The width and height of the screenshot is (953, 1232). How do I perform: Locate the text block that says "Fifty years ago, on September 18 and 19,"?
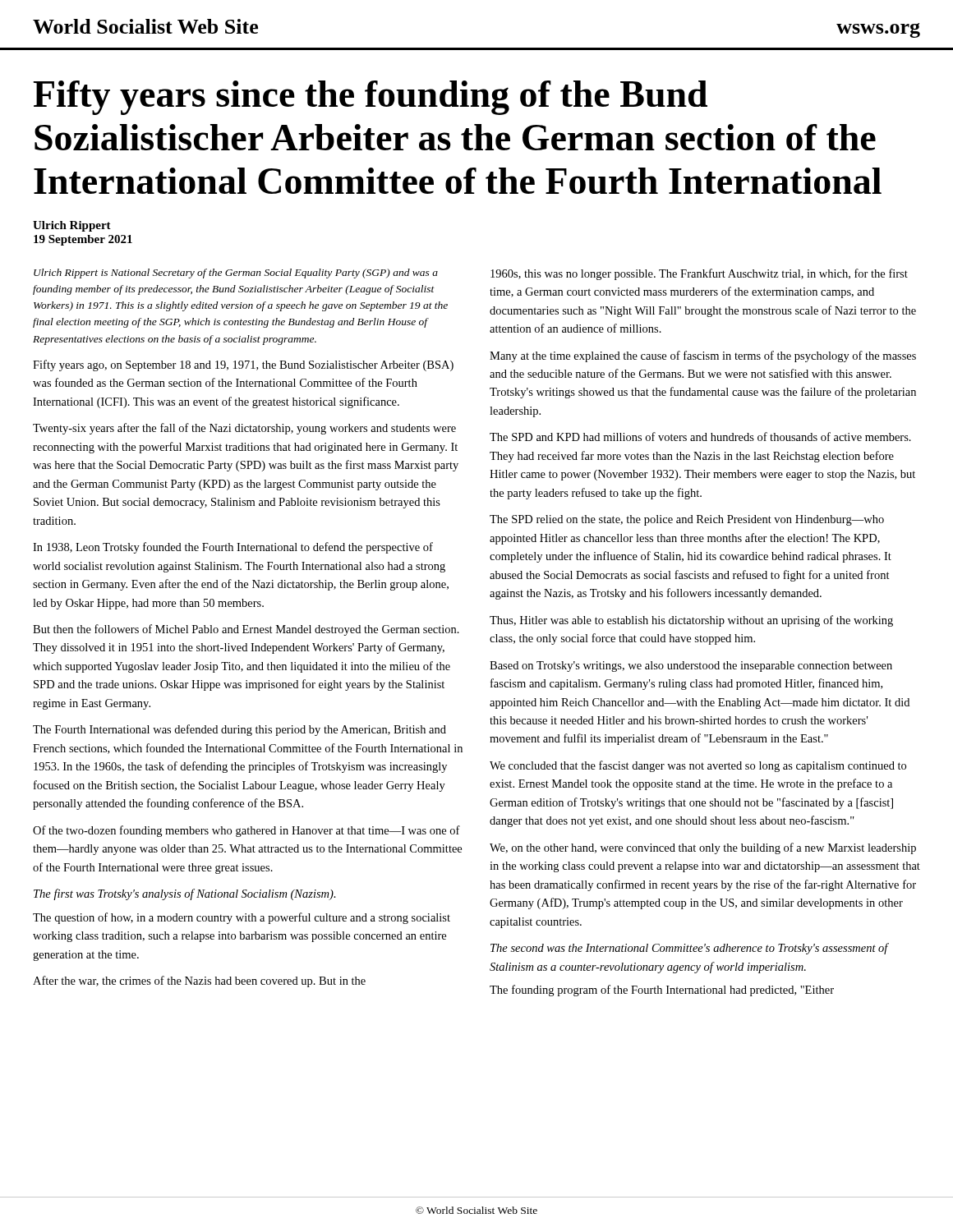[248, 383]
